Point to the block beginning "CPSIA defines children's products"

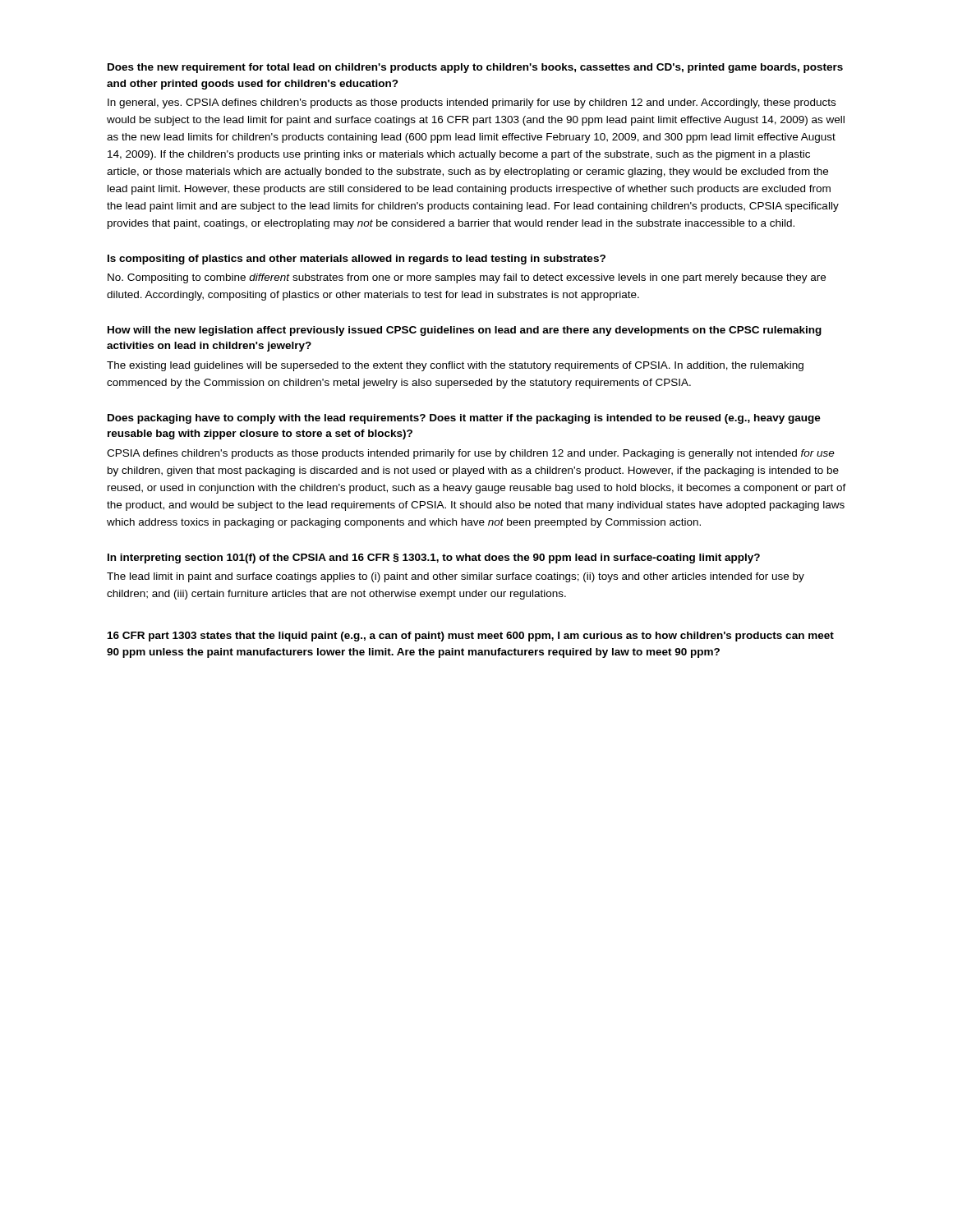point(476,487)
